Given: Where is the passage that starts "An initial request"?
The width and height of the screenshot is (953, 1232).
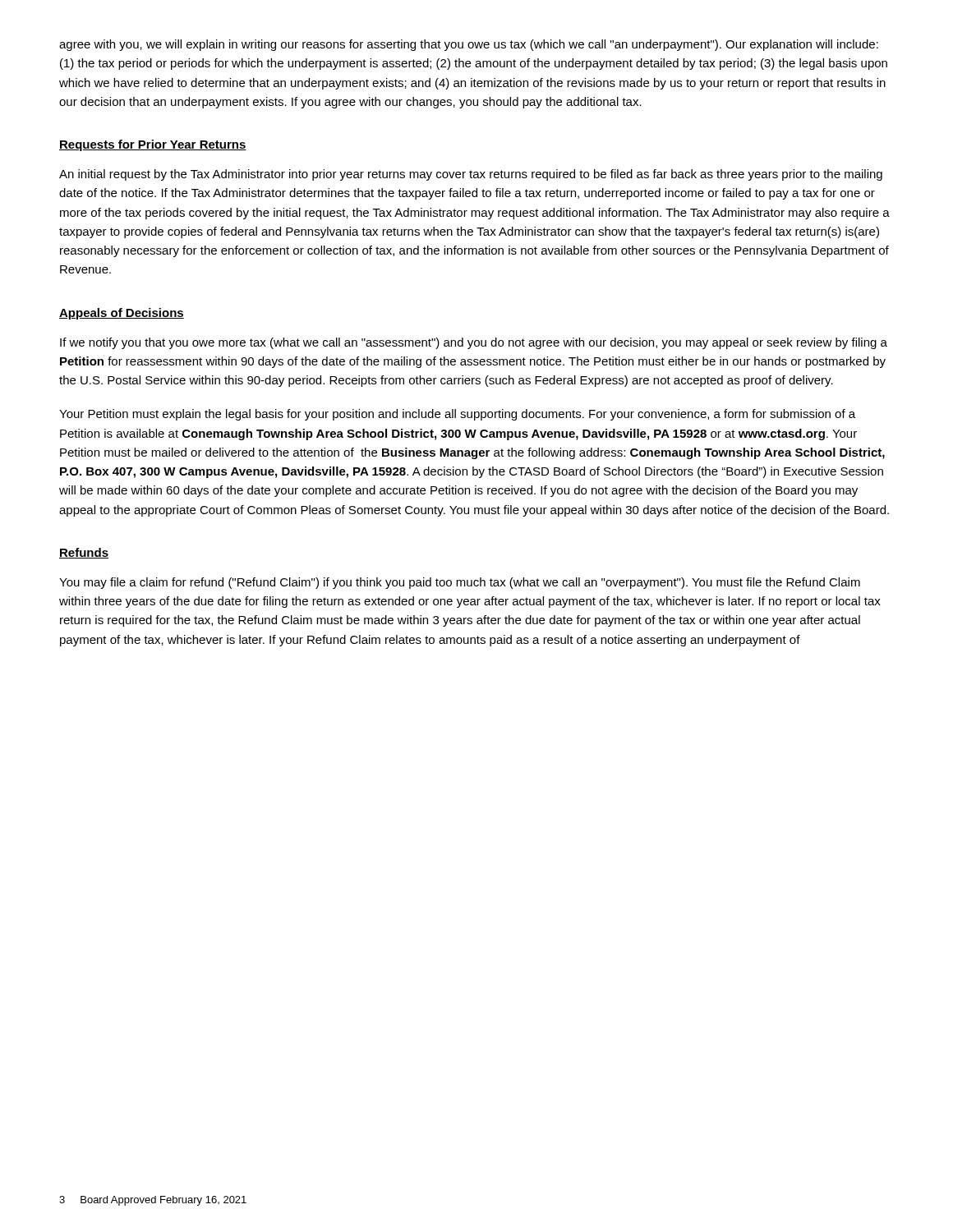Looking at the screenshot, I should [474, 221].
